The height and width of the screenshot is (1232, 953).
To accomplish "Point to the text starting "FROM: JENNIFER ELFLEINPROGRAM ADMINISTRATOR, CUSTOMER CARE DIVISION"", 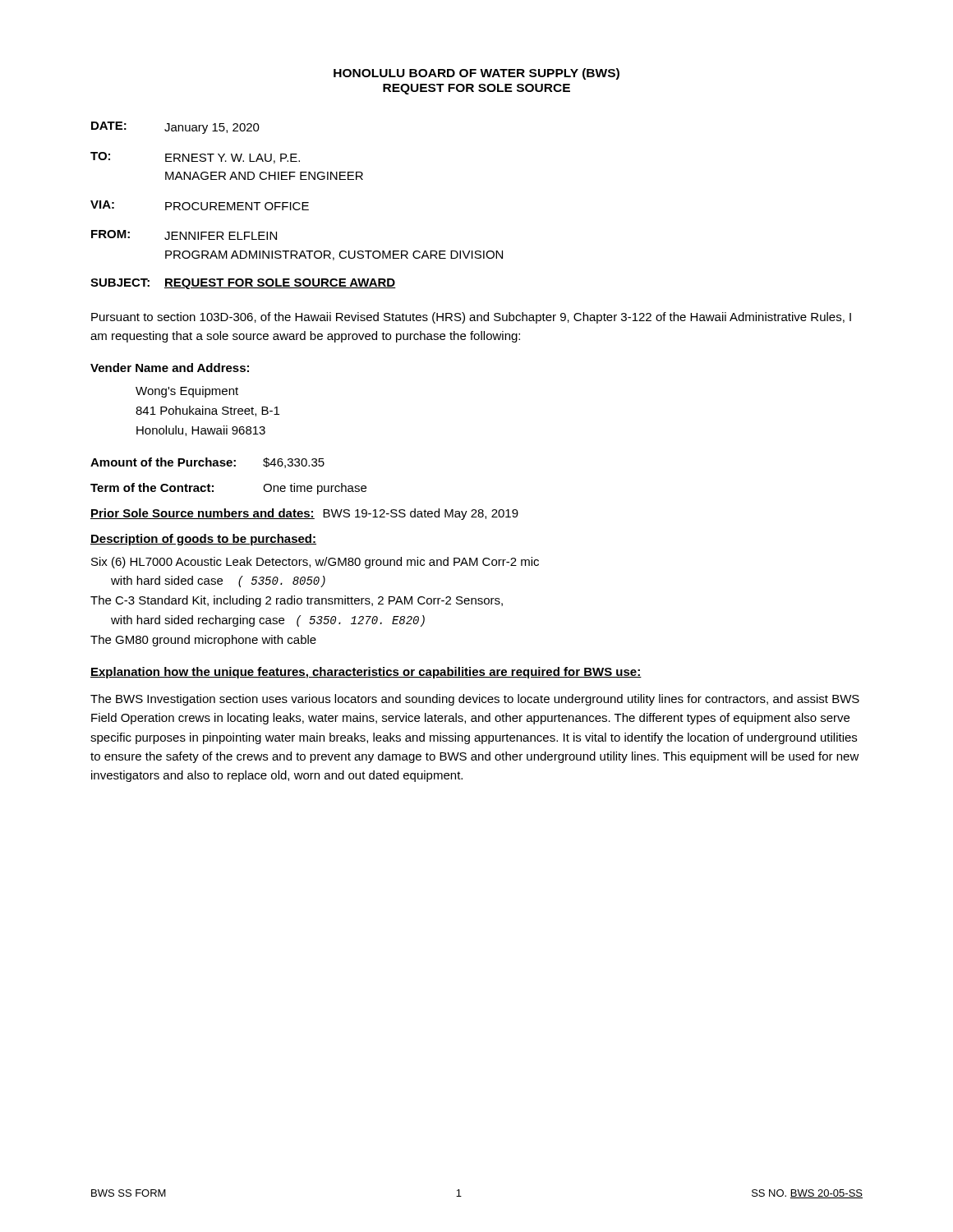I will 297,245.
